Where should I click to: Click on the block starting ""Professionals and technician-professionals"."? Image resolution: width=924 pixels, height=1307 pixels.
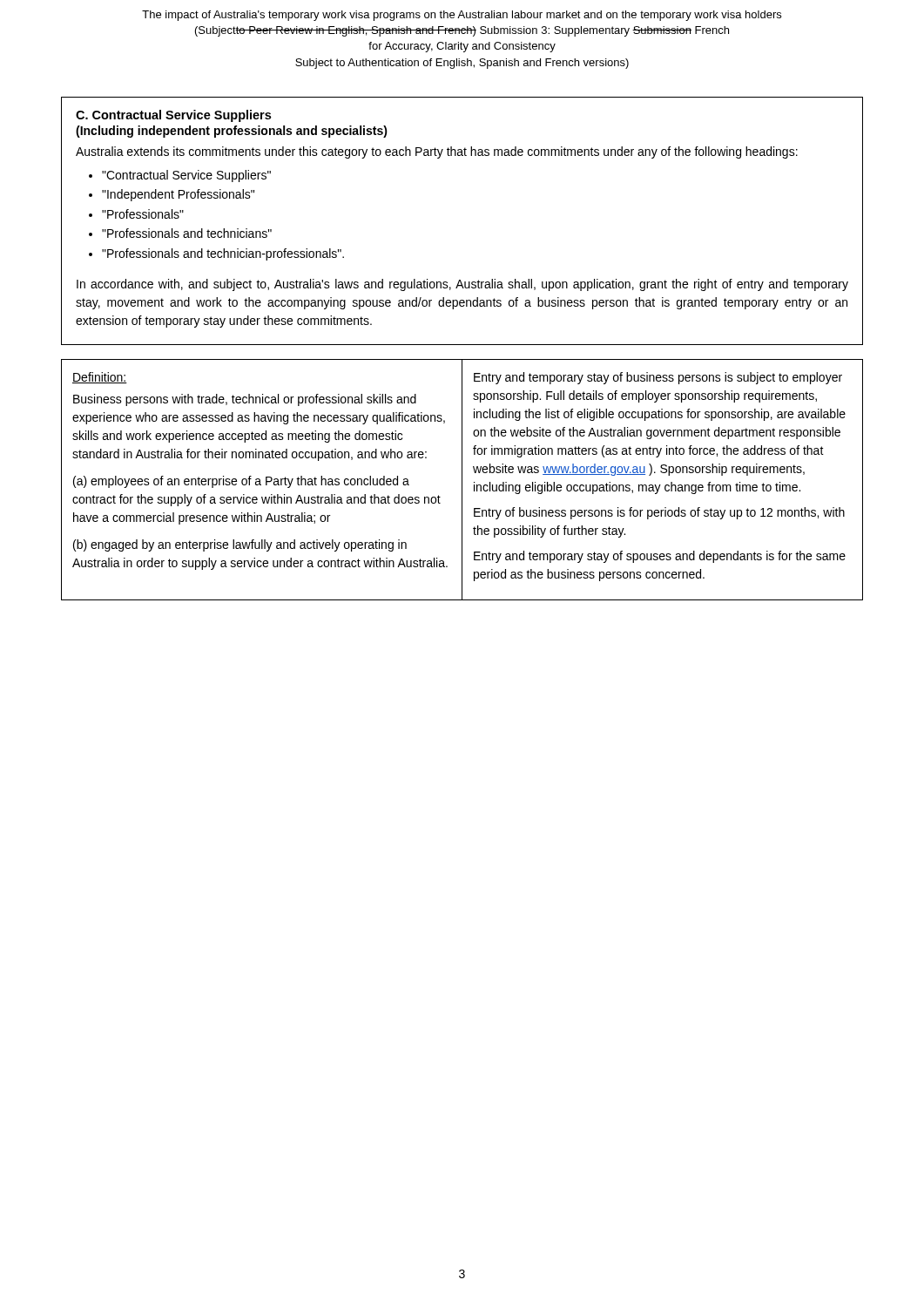(223, 253)
